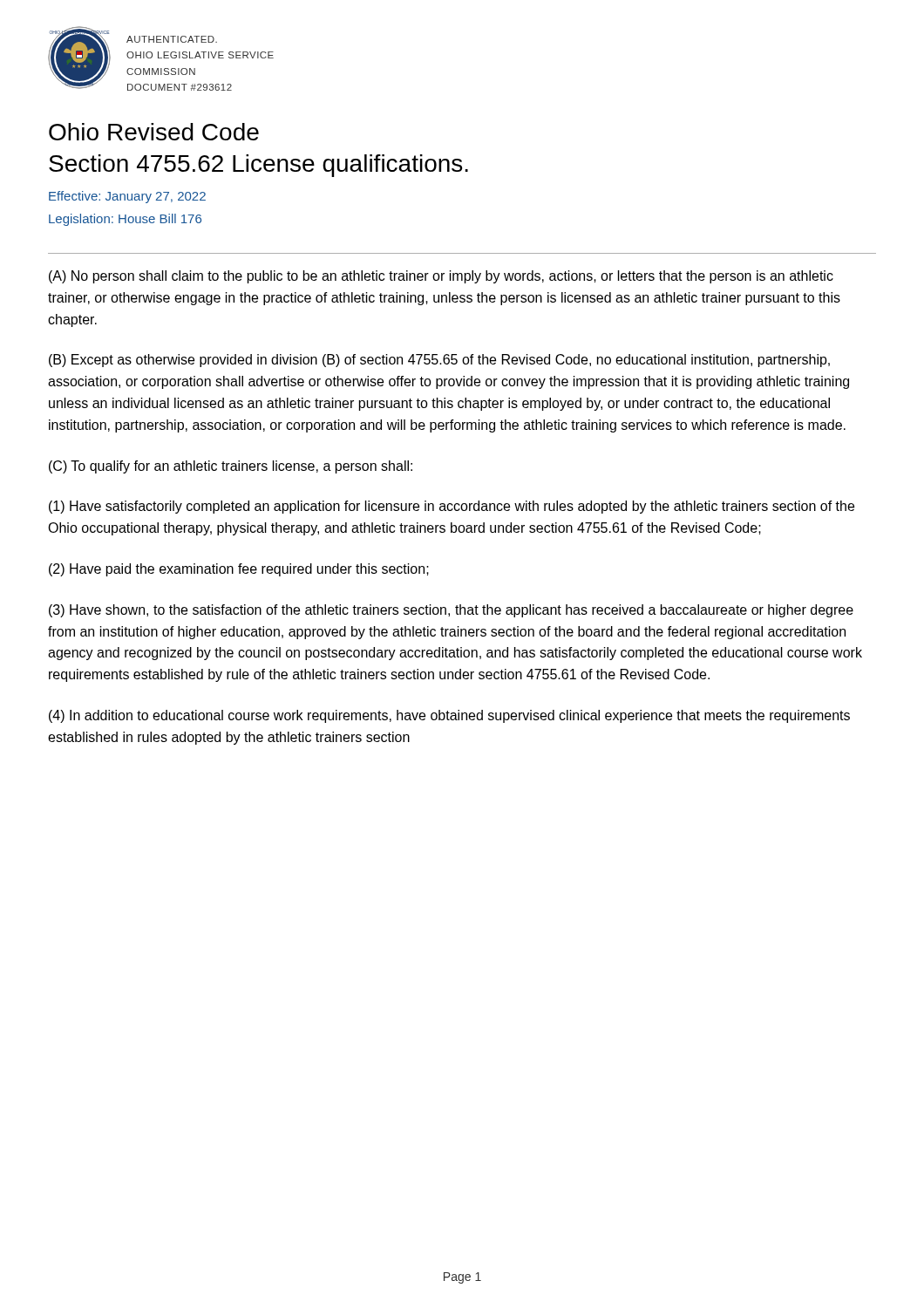Click the passage that begins "(C) To qualify for an athletic"

(x=231, y=466)
